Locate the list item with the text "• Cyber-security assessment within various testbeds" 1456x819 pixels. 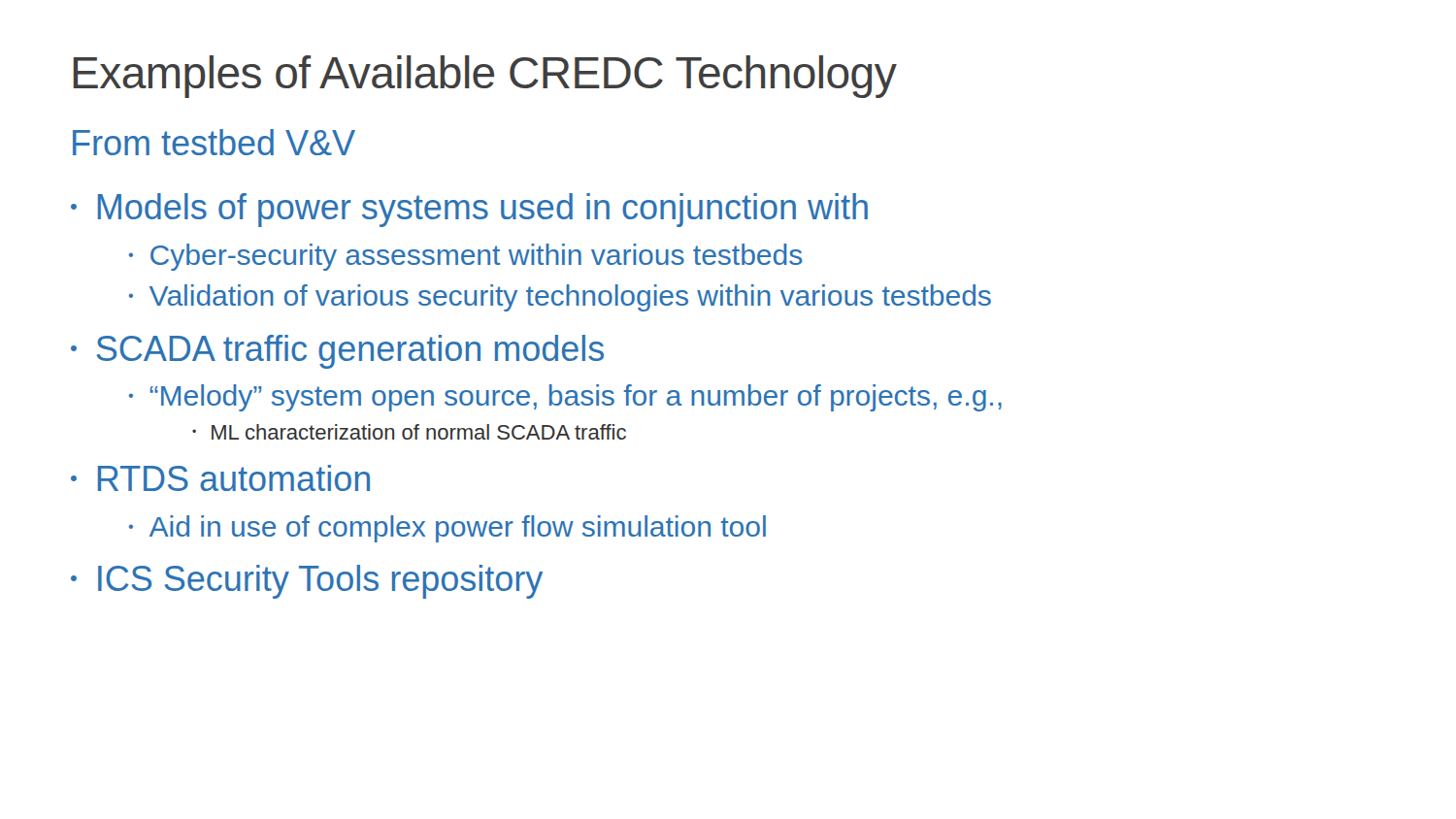(466, 255)
